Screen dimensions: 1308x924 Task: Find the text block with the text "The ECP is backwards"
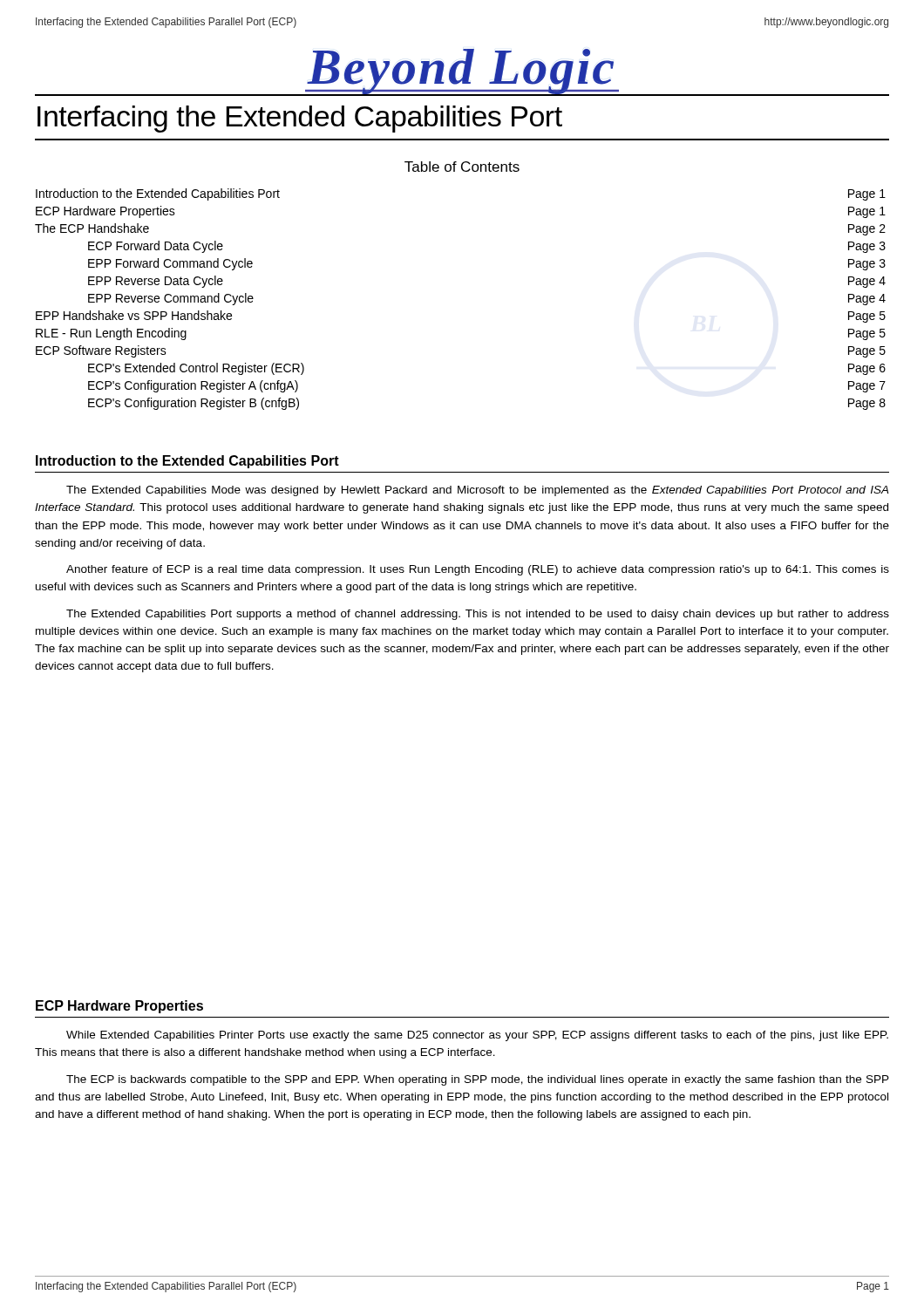click(462, 1096)
